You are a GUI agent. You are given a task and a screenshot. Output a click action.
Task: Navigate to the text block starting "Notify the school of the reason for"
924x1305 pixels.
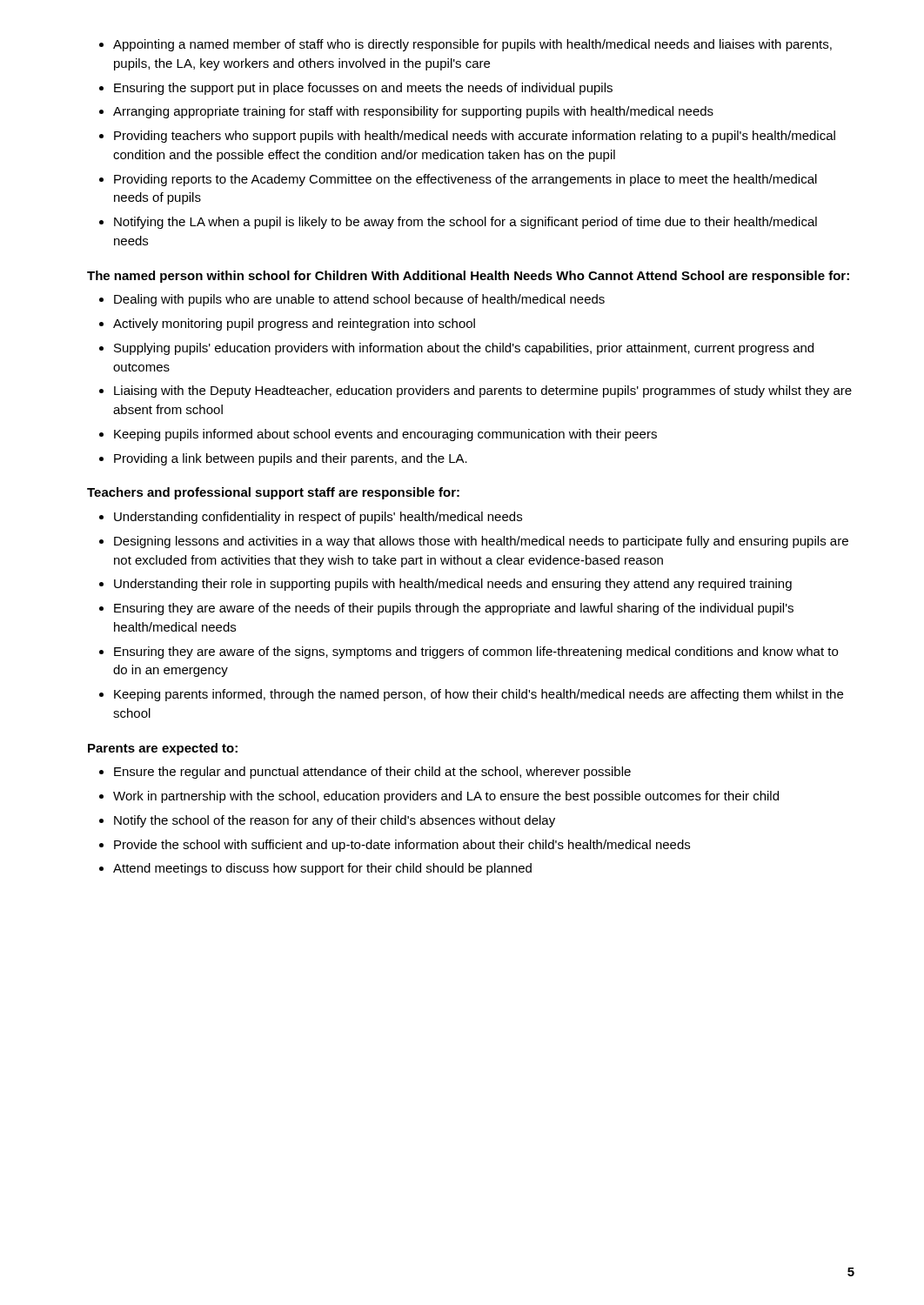pos(334,820)
